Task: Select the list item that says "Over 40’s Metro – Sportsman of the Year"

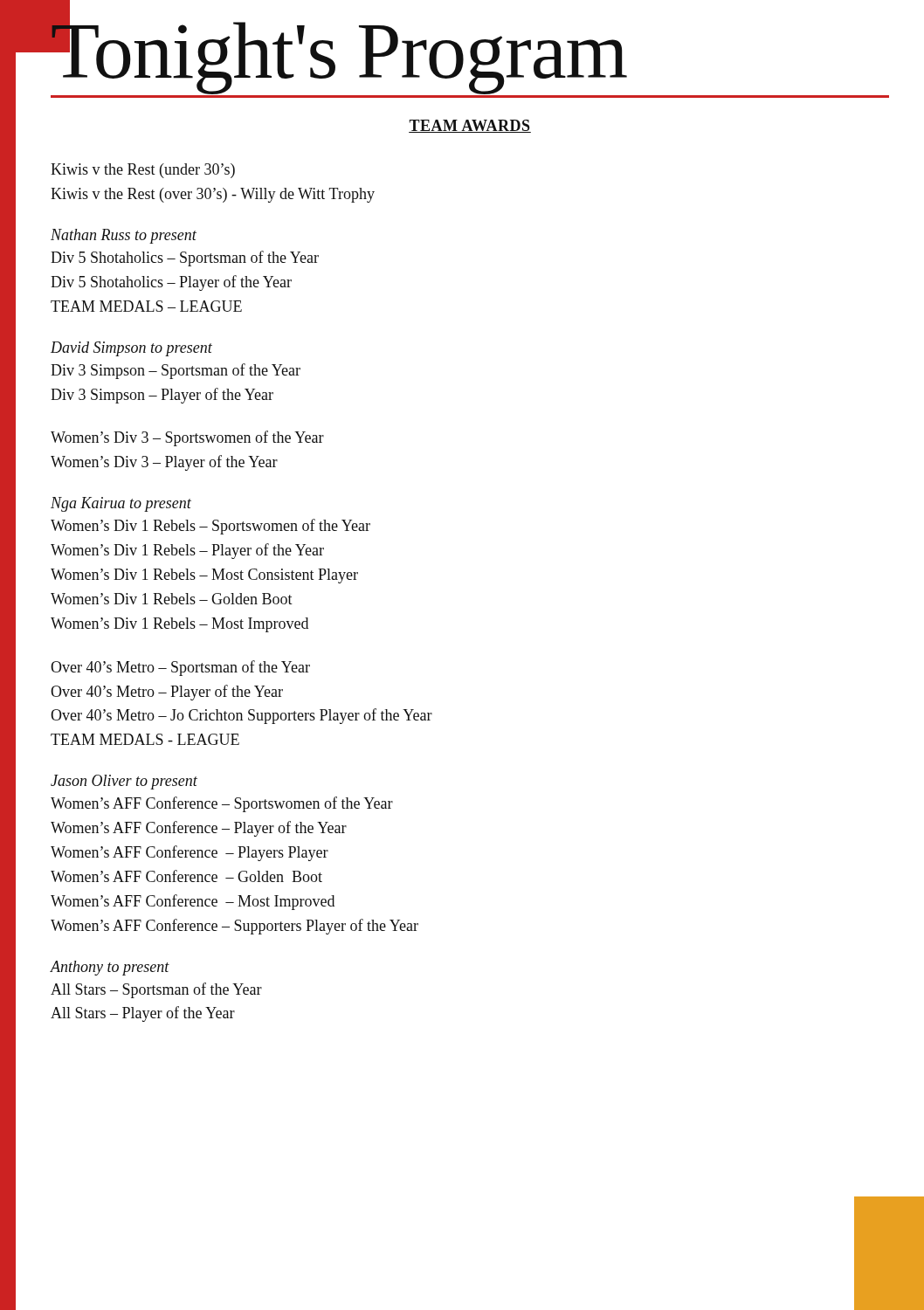Action: [x=180, y=668]
